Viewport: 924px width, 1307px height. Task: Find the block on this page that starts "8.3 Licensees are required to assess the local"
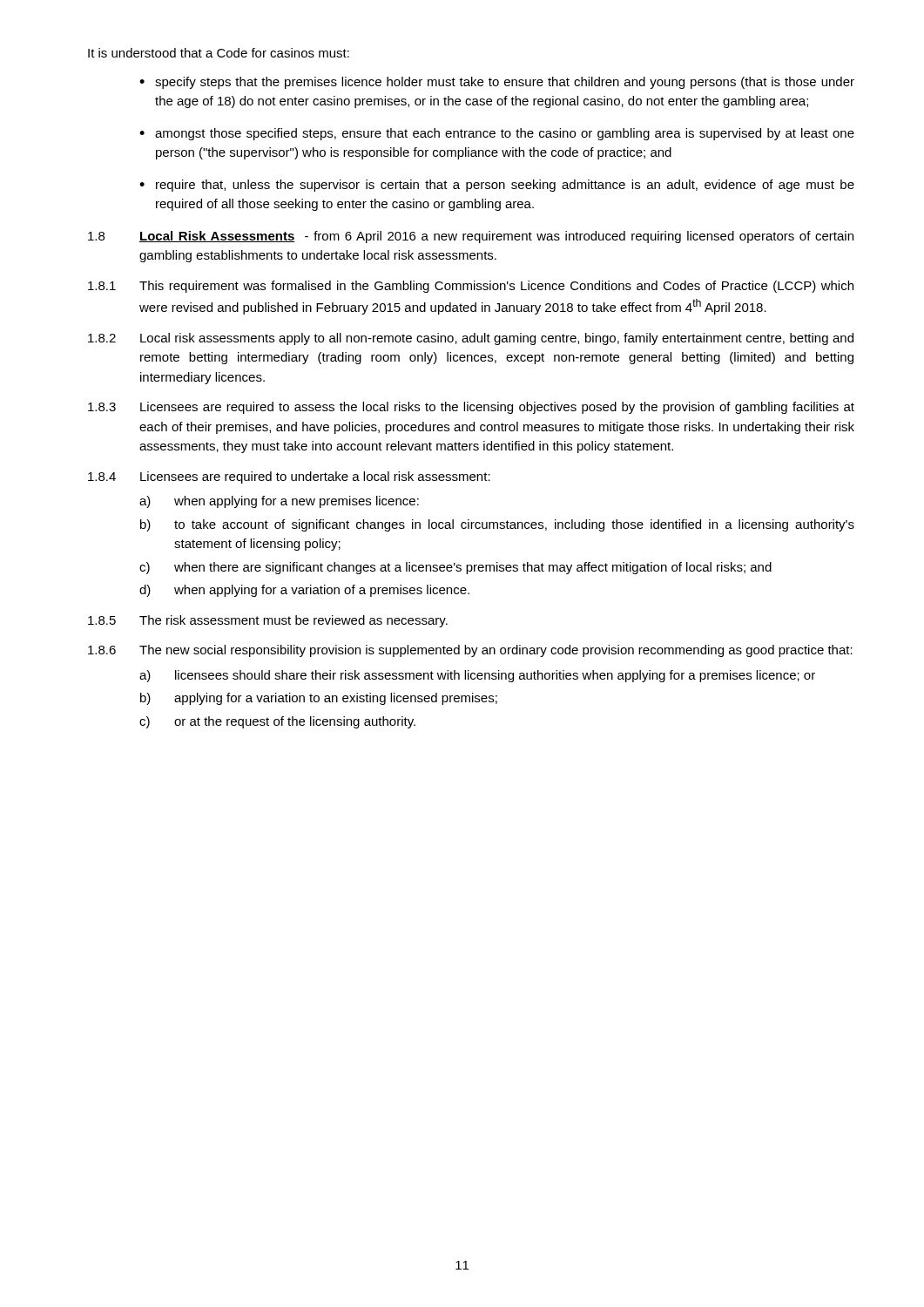(471, 427)
